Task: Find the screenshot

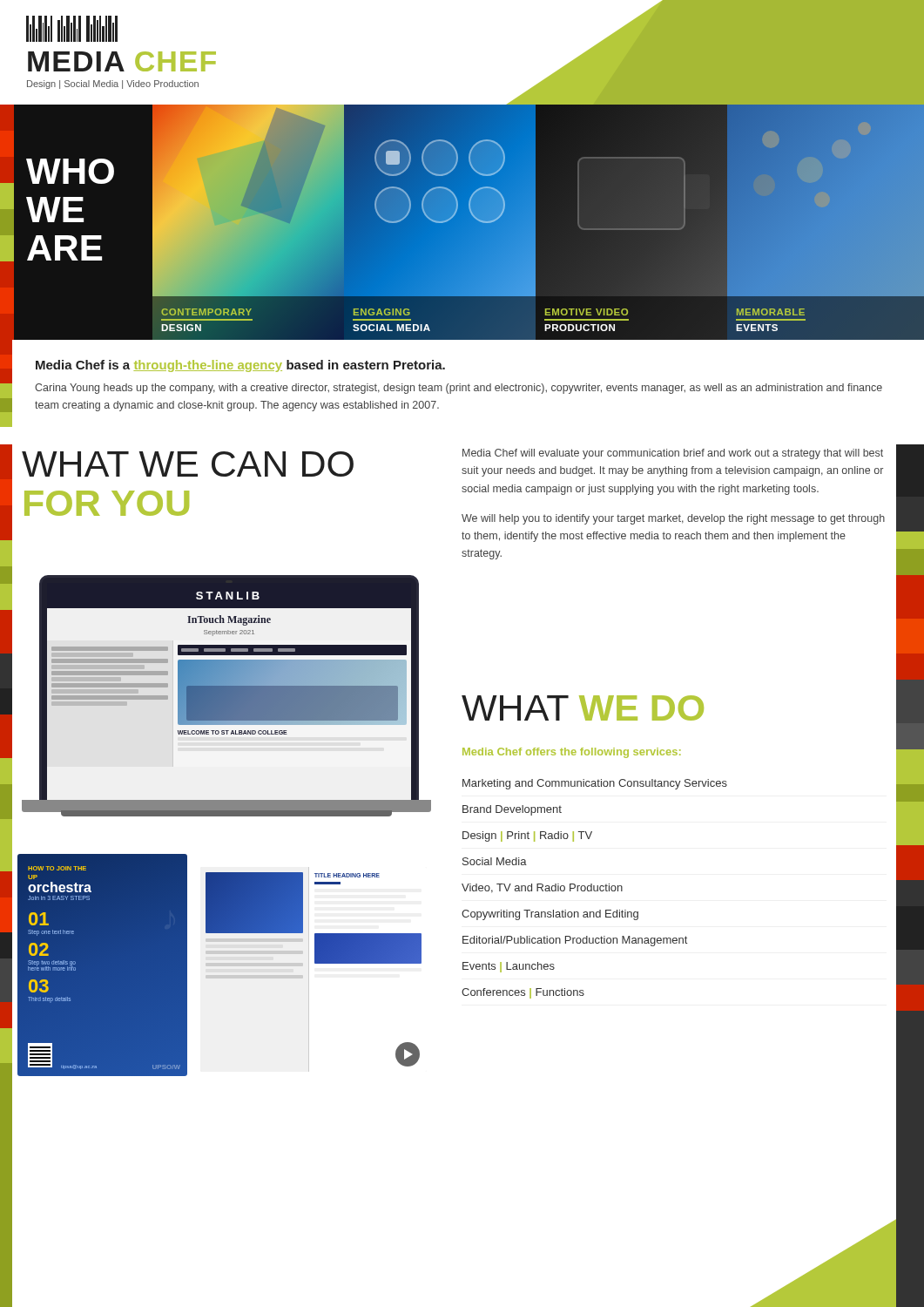Action: click(x=226, y=706)
